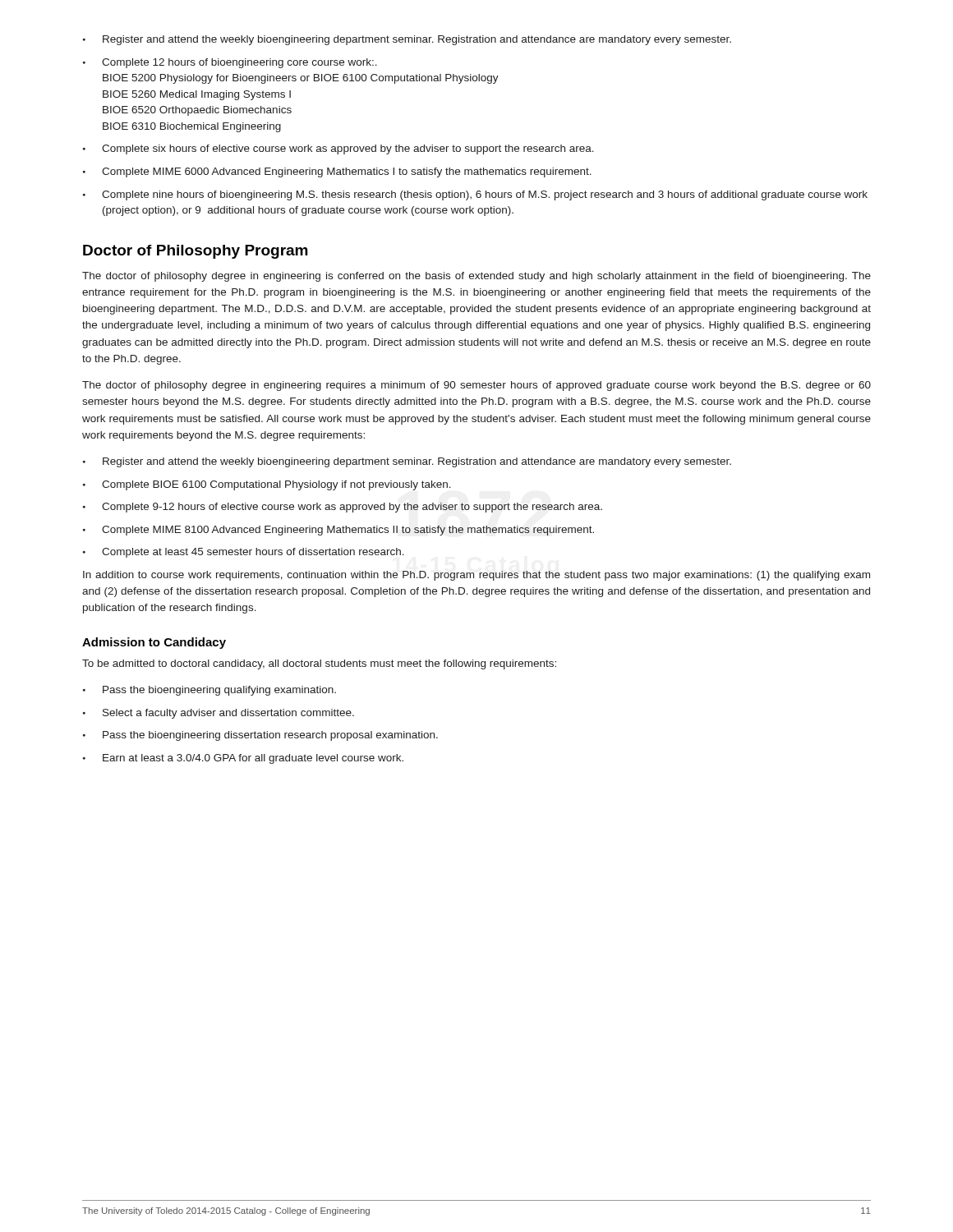Click on the list item containing "● Complete 12 hours"
Viewport: 953px width, 1232px height.
click(230, 63)
